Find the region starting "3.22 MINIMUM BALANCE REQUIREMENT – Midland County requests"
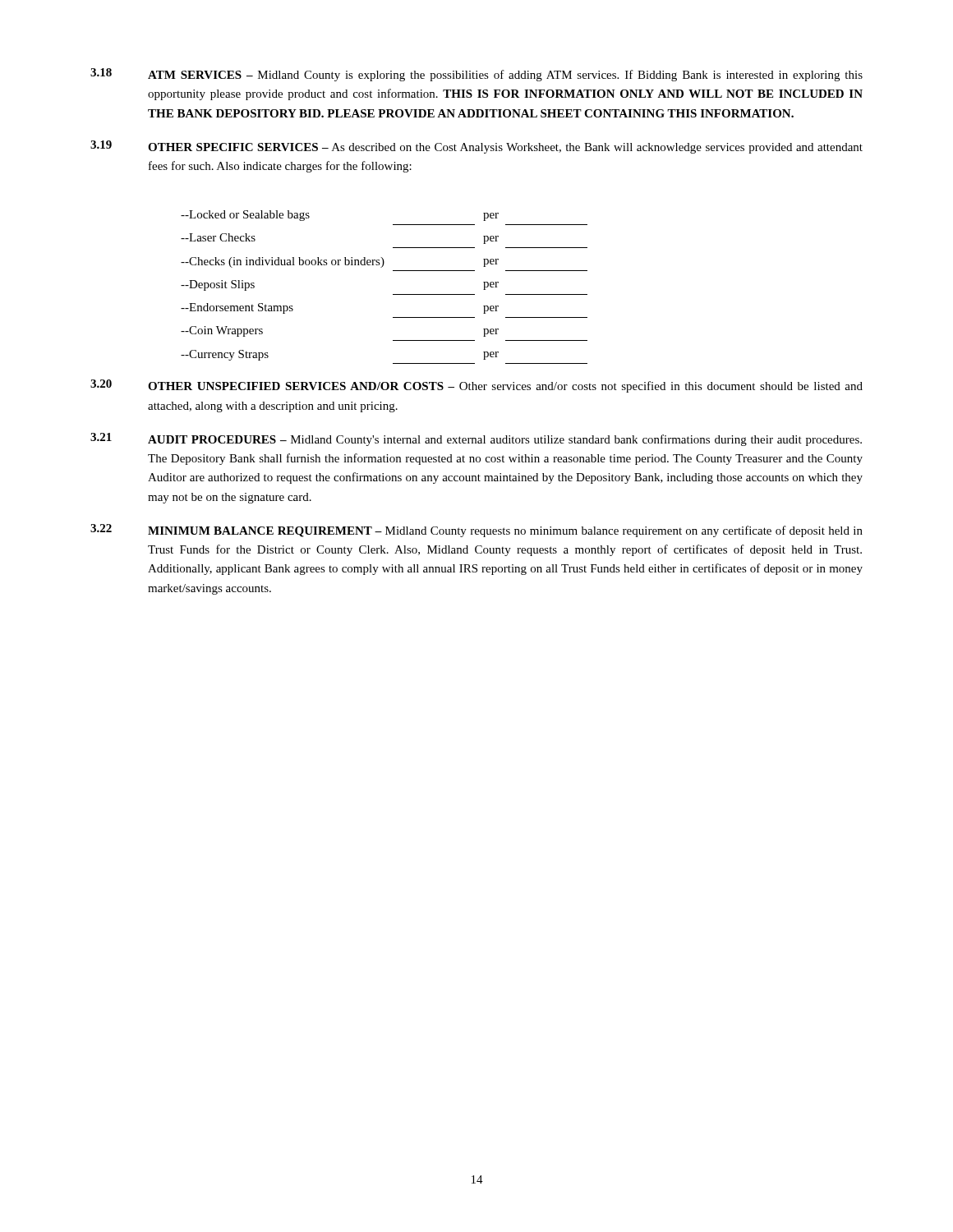 (x=476, y=560)
